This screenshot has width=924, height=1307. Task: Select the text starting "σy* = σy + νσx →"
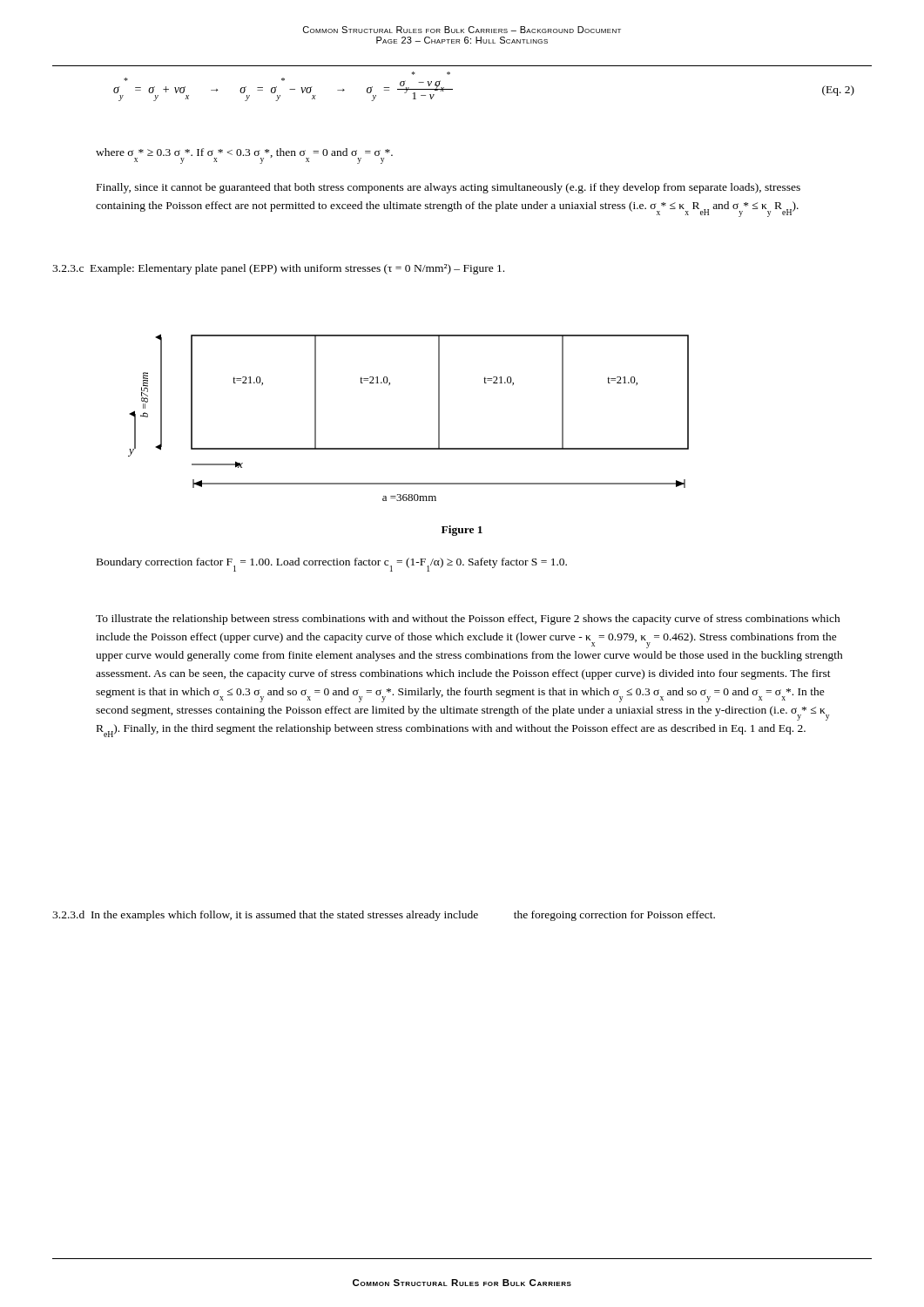click(x=462, y=90)
